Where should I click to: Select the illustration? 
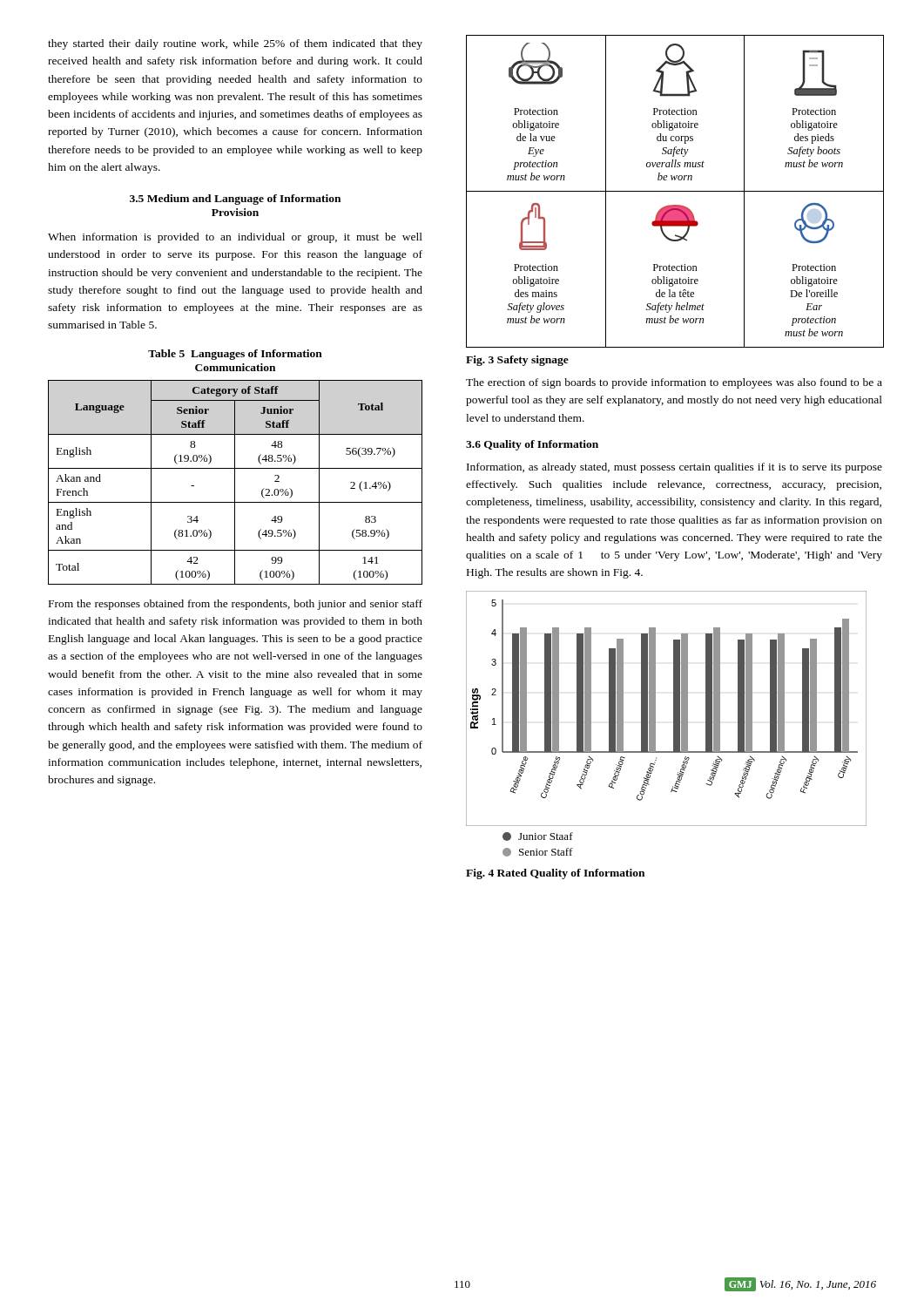click(675, 191)
